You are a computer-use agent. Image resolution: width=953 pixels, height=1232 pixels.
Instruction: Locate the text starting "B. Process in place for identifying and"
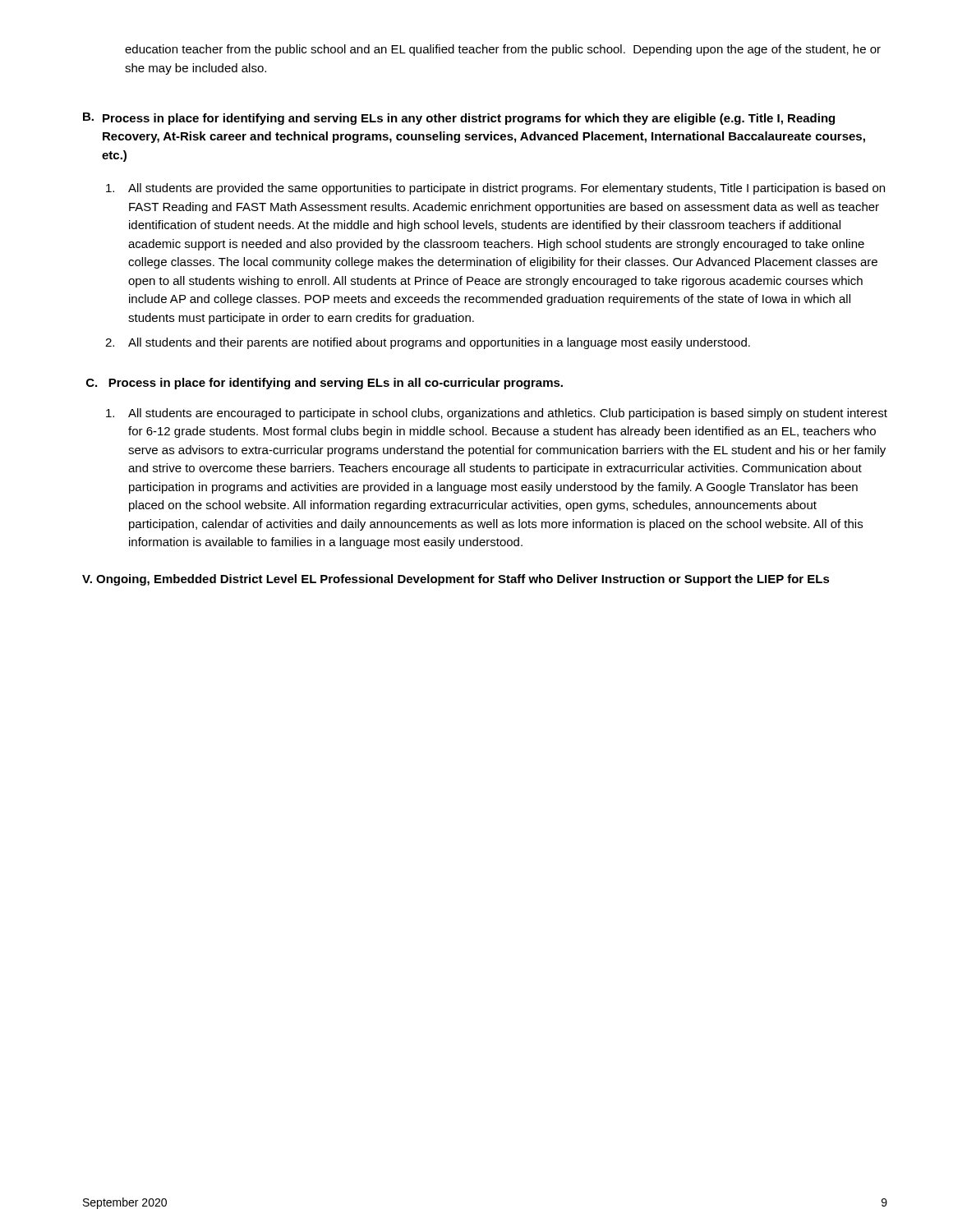(485, 137)
